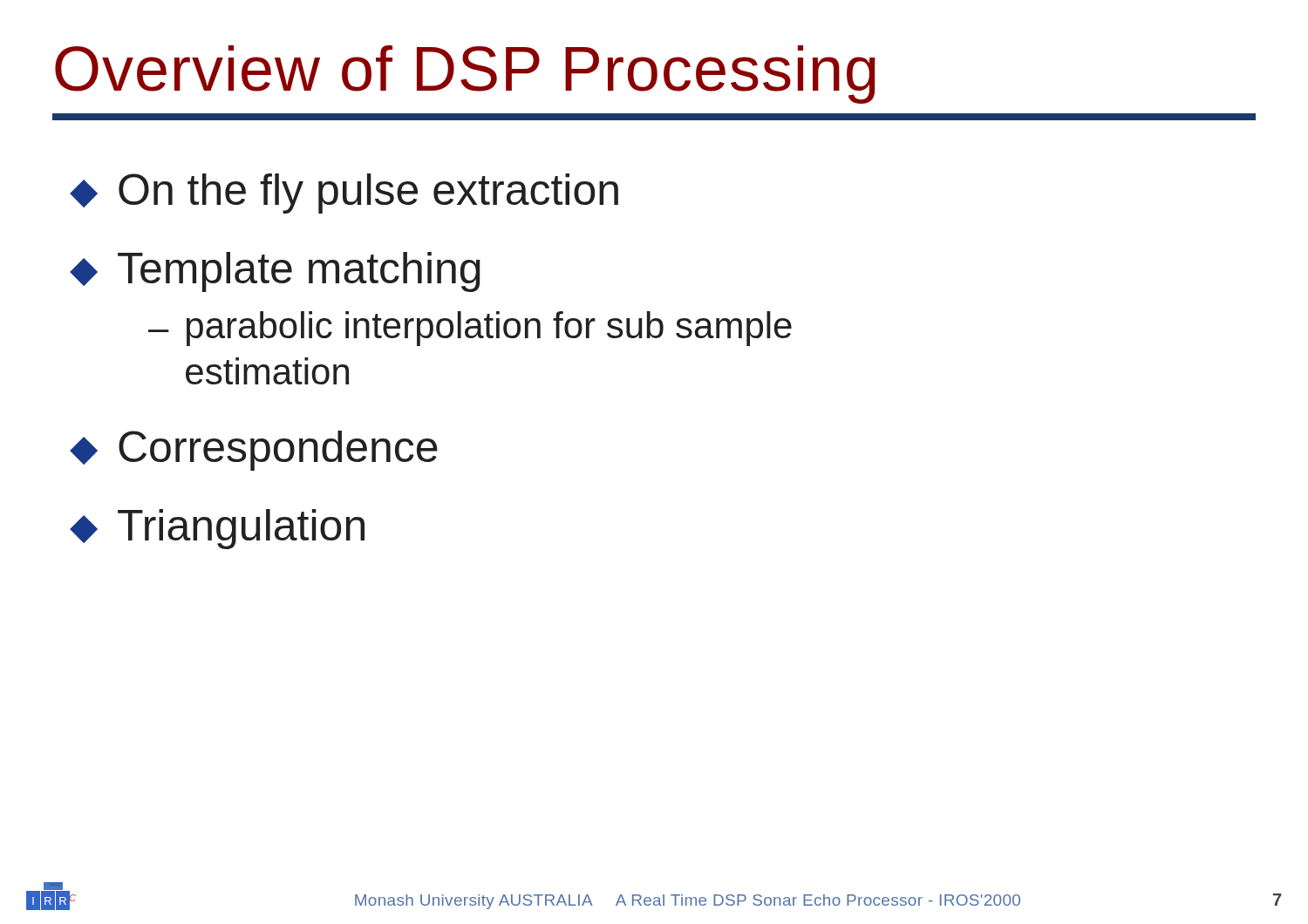Find the text starting "◆ On the fly pulse"

click(x=345, y=190)
